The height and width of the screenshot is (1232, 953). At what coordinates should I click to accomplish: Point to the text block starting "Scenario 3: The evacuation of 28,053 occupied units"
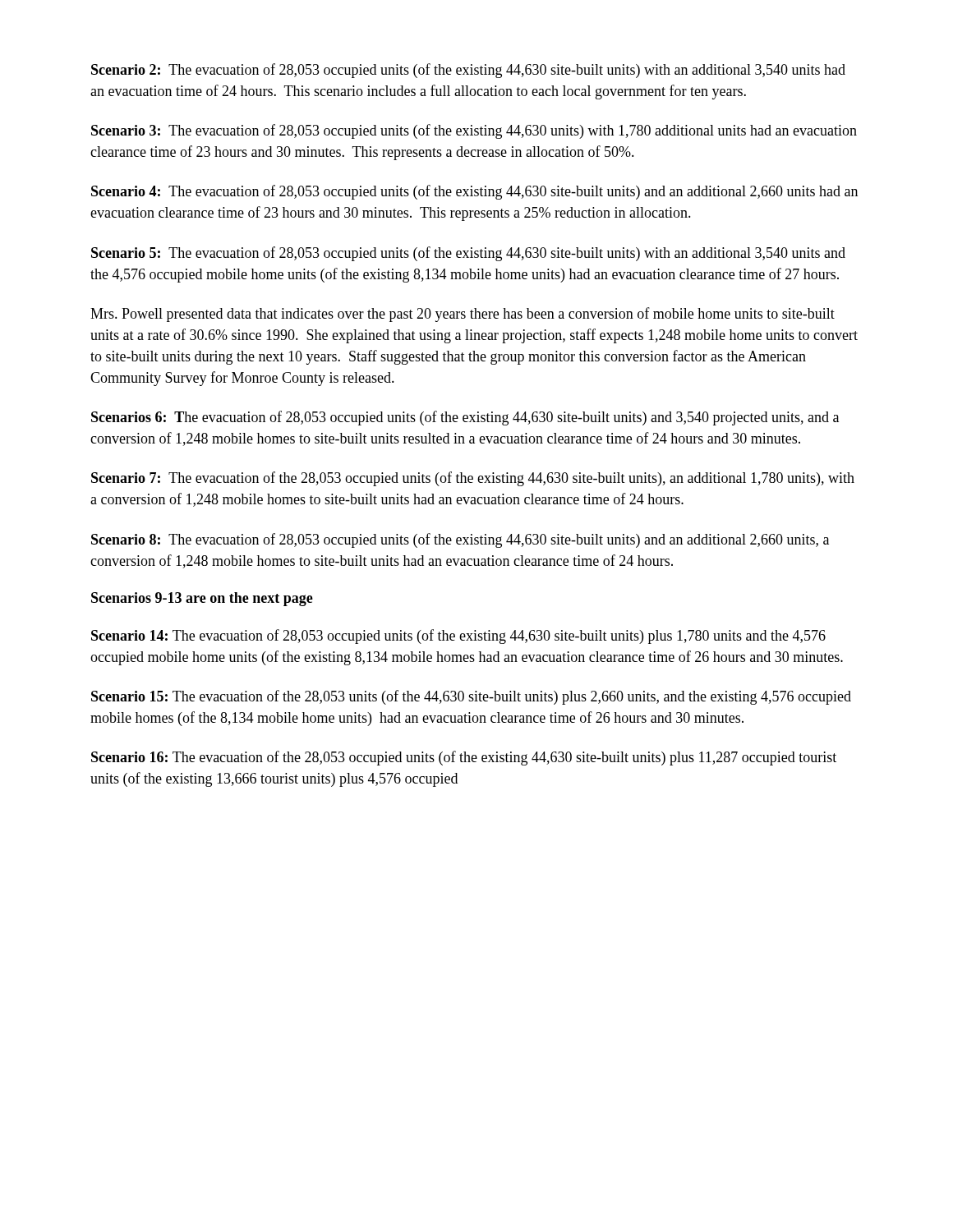coord(476,141)
